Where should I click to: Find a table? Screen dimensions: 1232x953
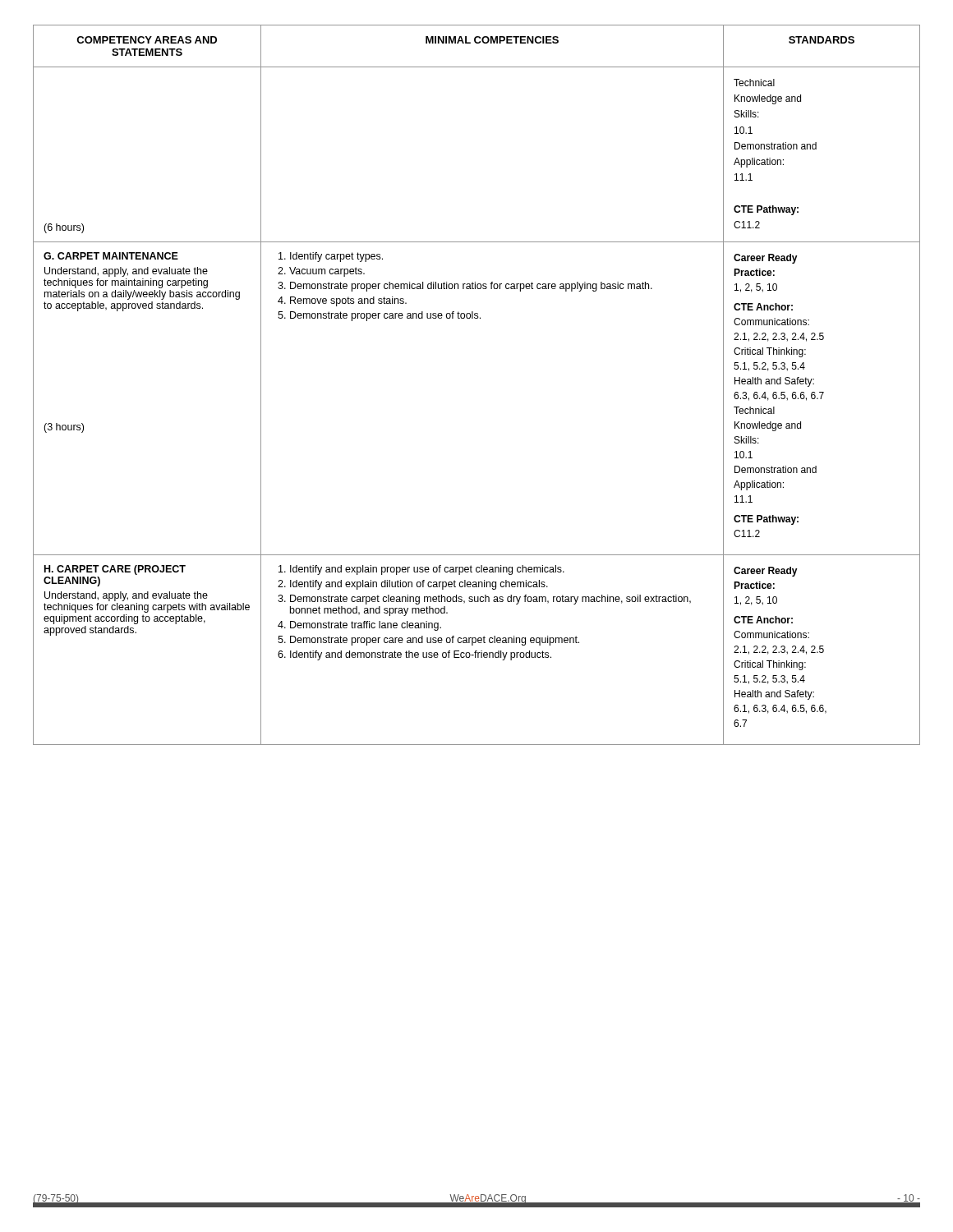point(476,385)
